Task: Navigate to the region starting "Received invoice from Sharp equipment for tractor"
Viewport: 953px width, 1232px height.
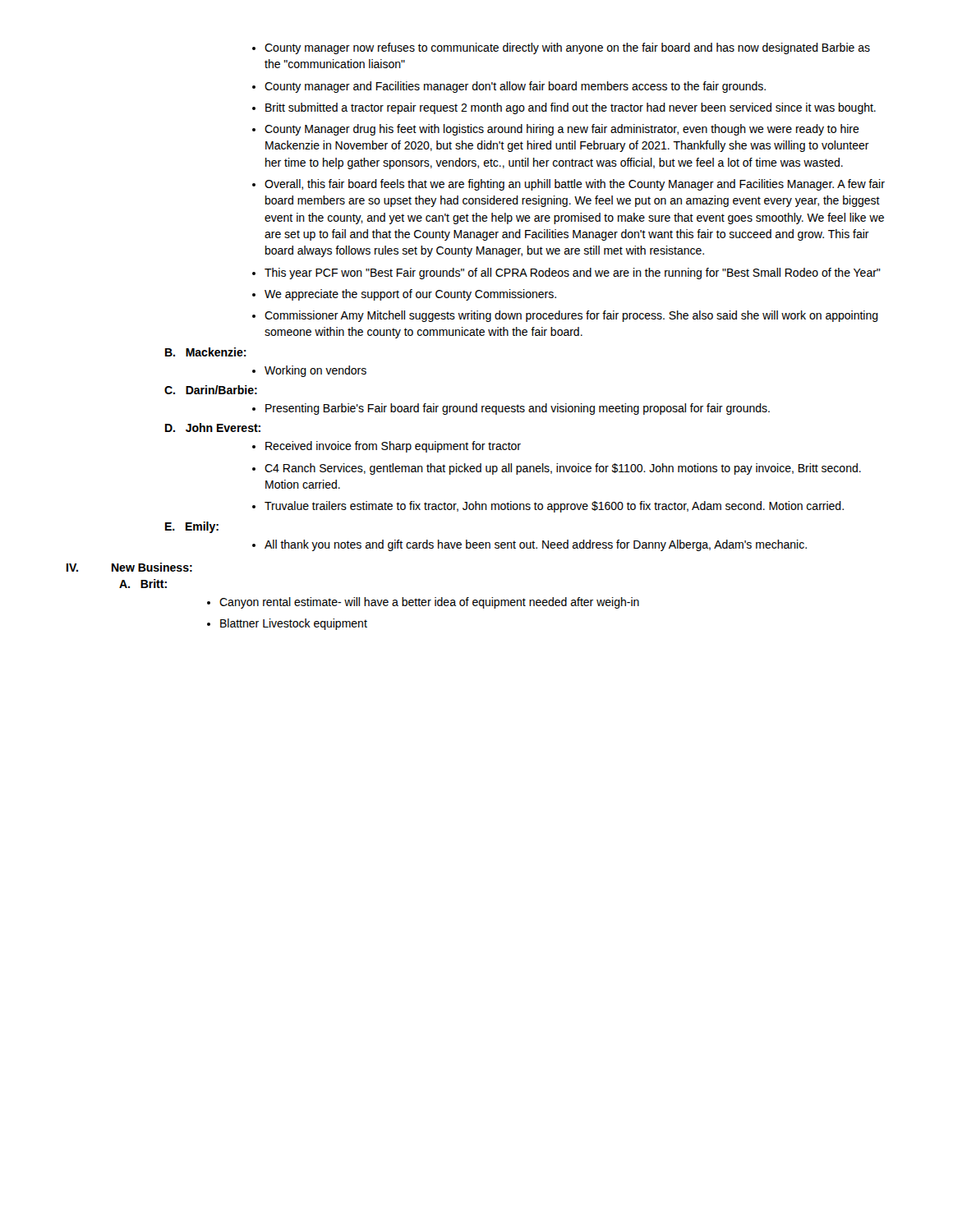Action: [393, 446]
